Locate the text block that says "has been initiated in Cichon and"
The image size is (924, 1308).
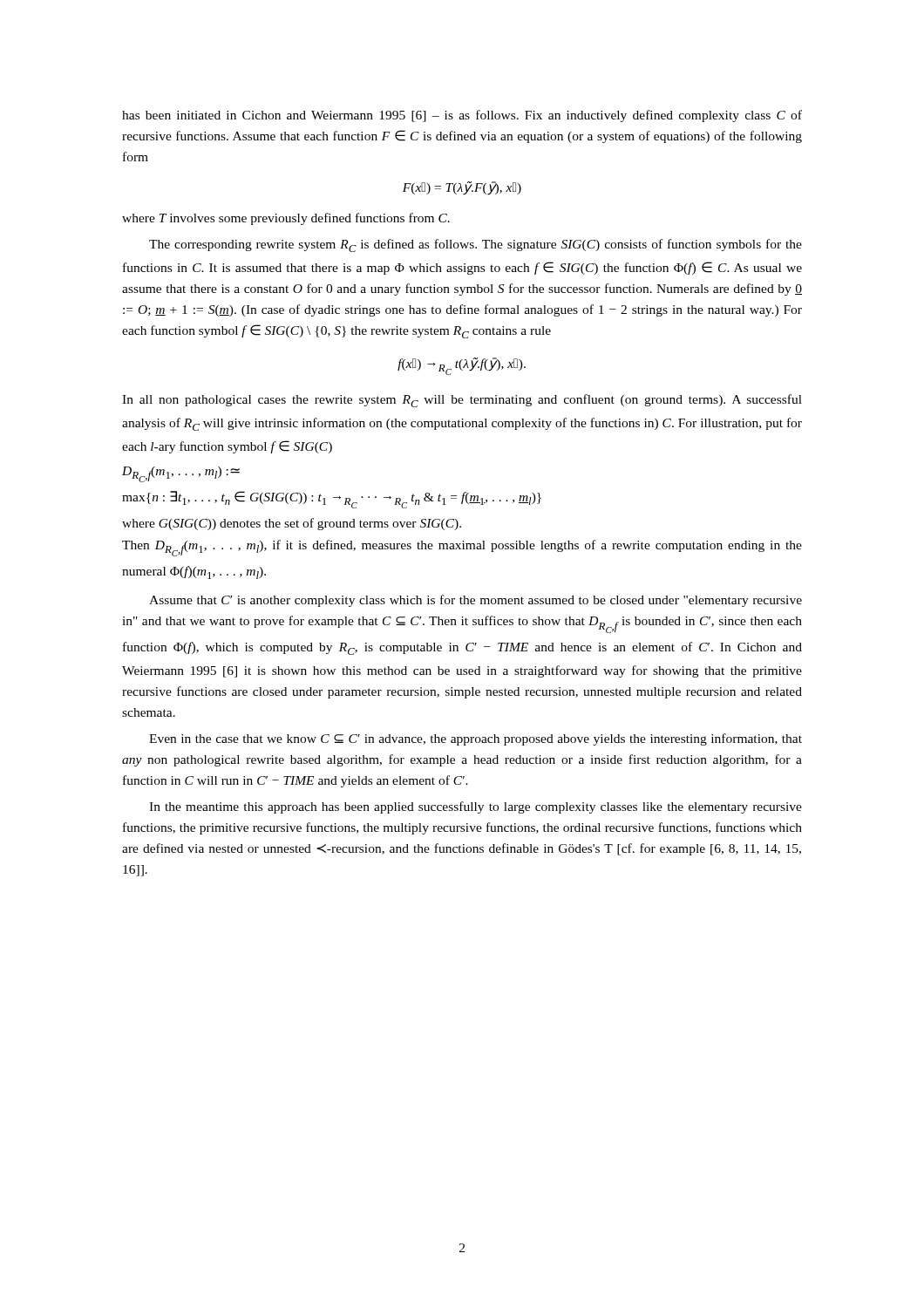click(x=462, y=136)
